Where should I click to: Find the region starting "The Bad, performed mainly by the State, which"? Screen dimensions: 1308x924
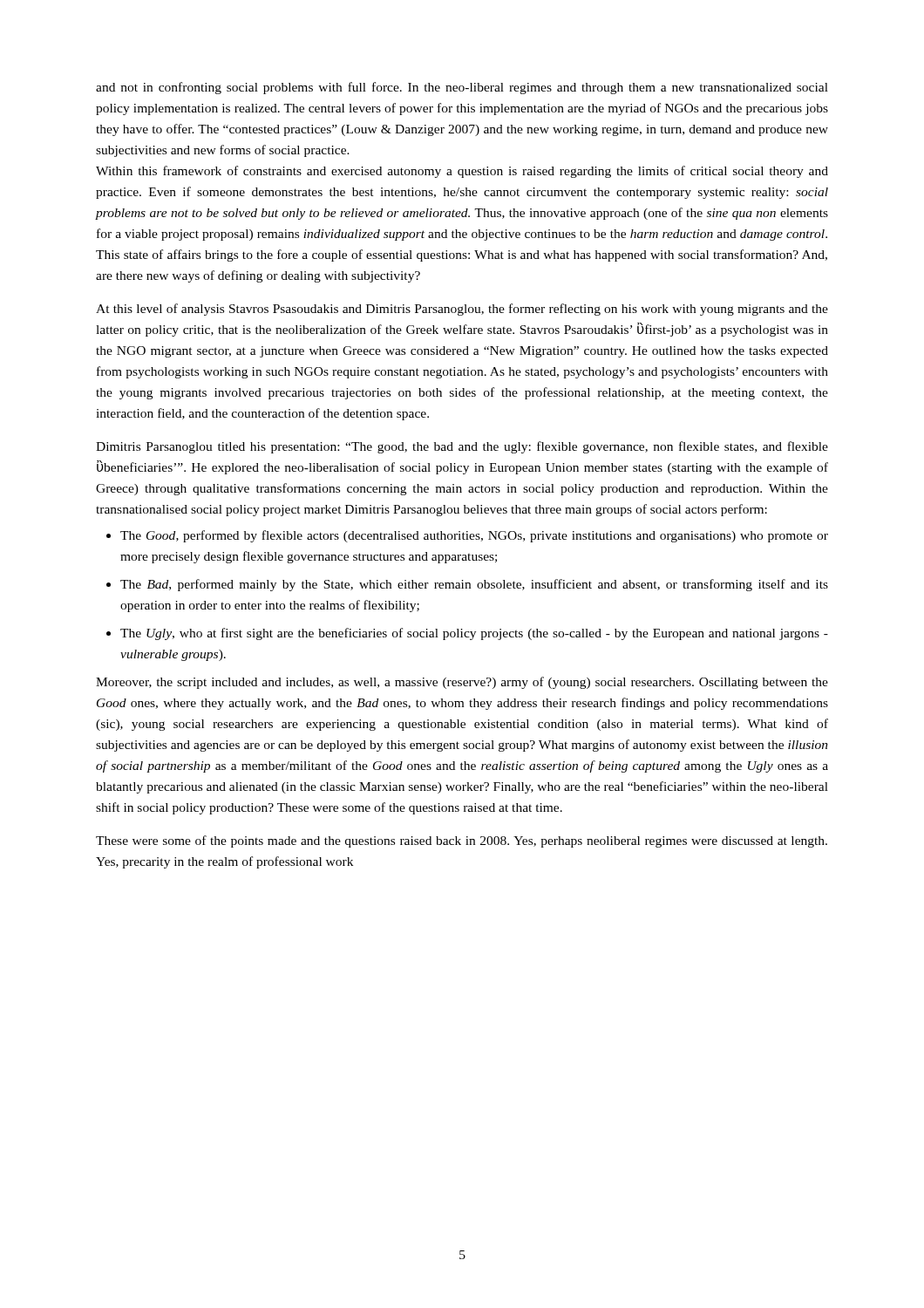click(x=474, y=594)
